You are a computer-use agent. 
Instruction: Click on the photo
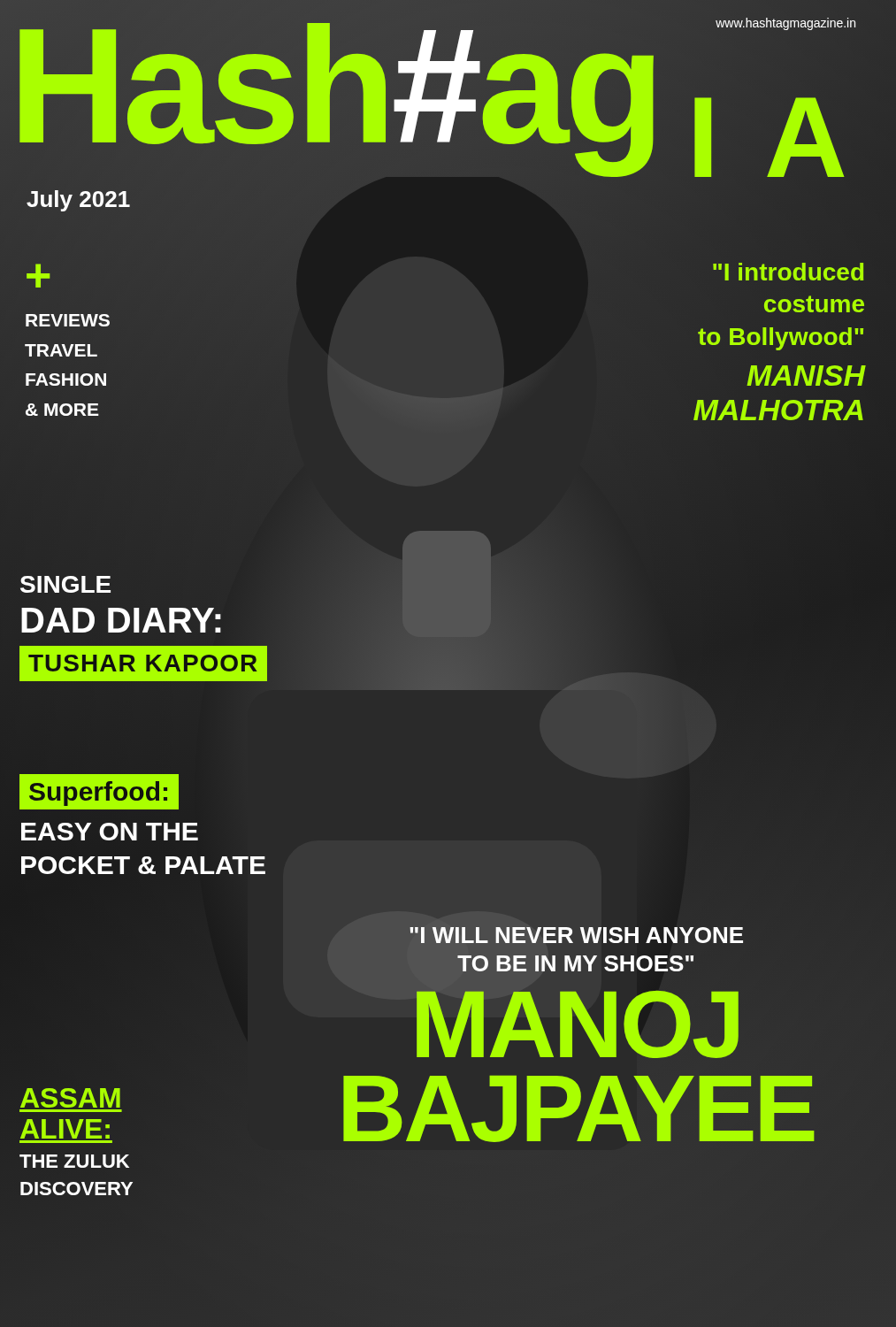[x=448, y=664]
